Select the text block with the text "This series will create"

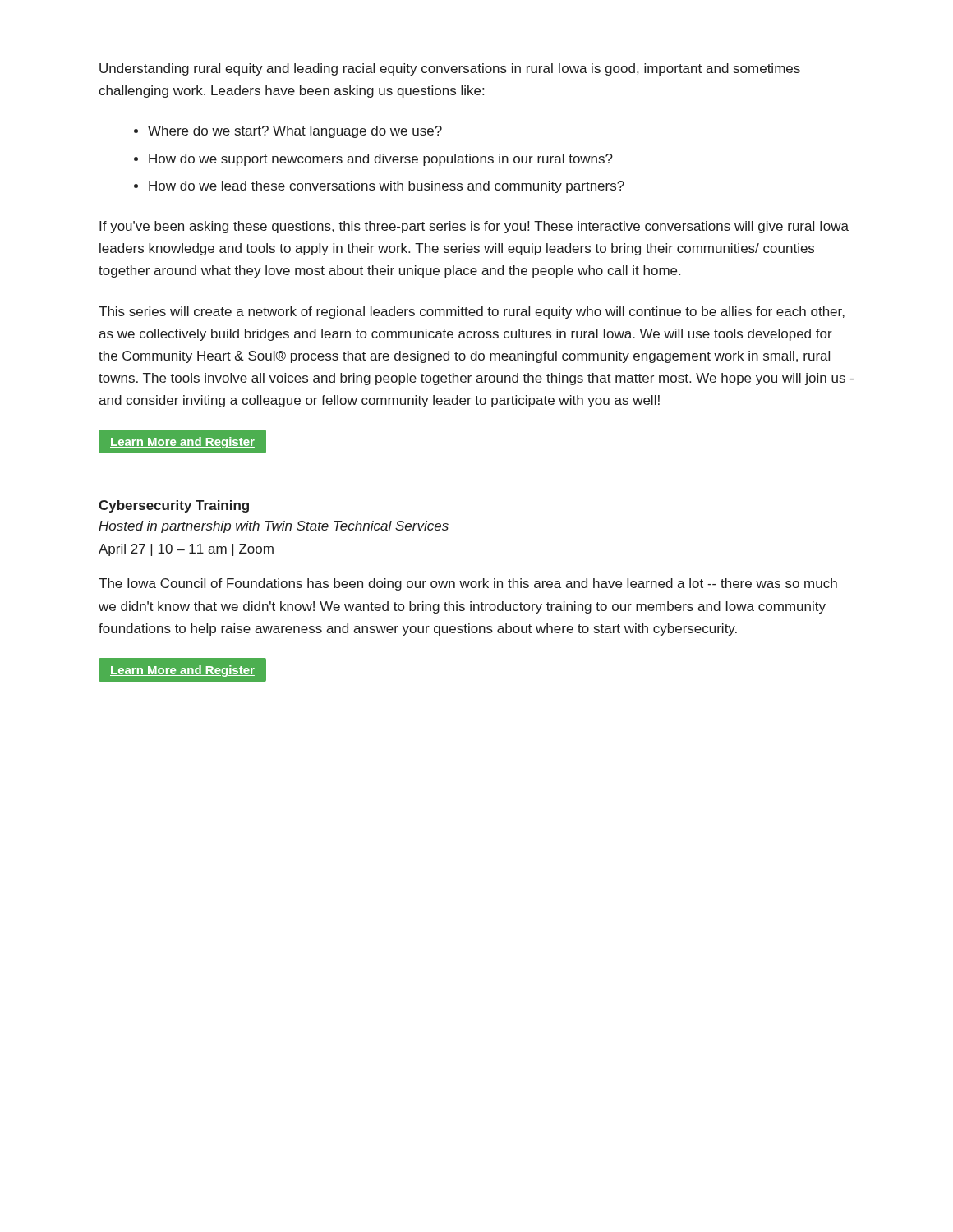476,356
